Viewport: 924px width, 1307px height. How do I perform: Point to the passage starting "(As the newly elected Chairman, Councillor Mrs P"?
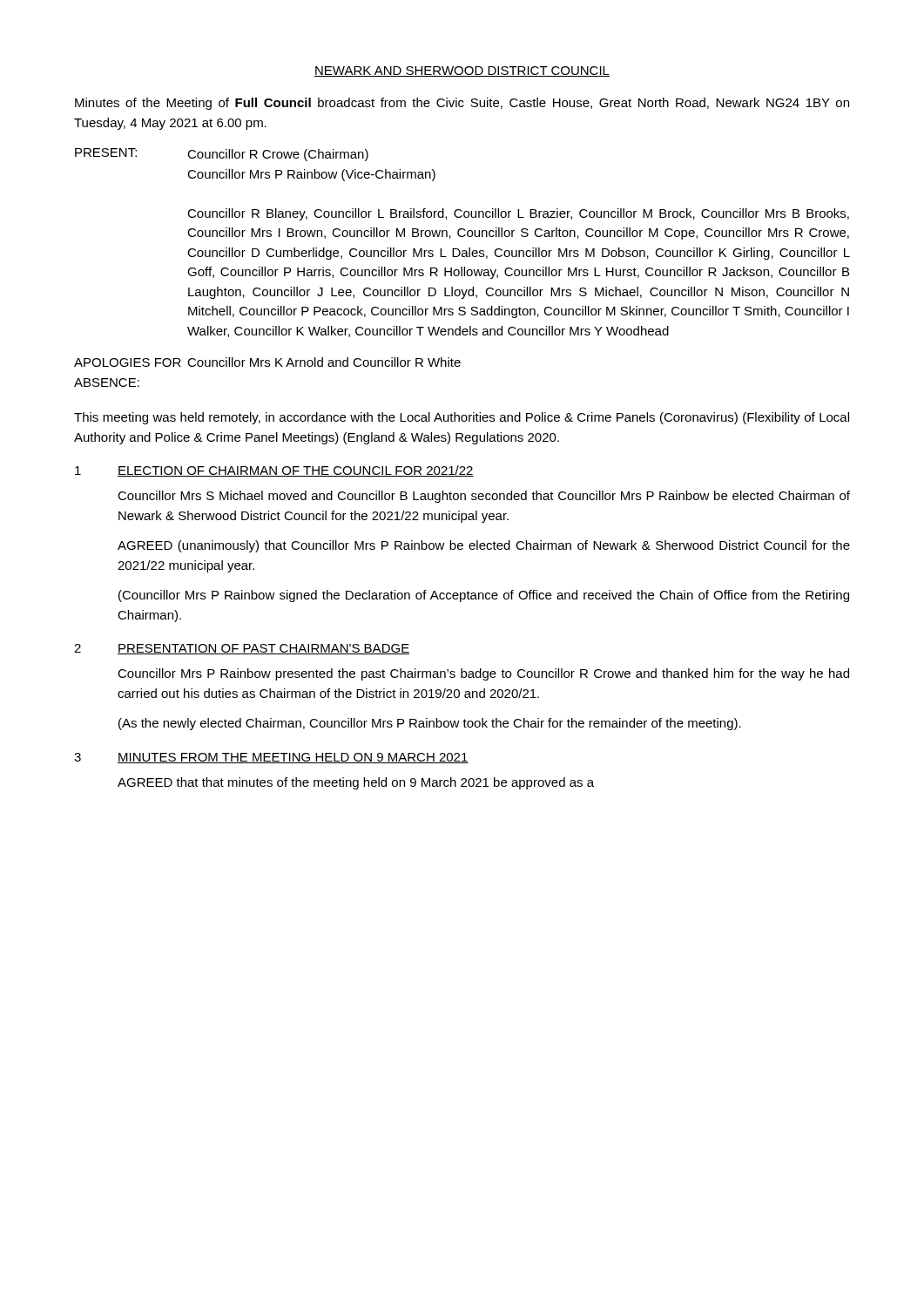point(430,723)
